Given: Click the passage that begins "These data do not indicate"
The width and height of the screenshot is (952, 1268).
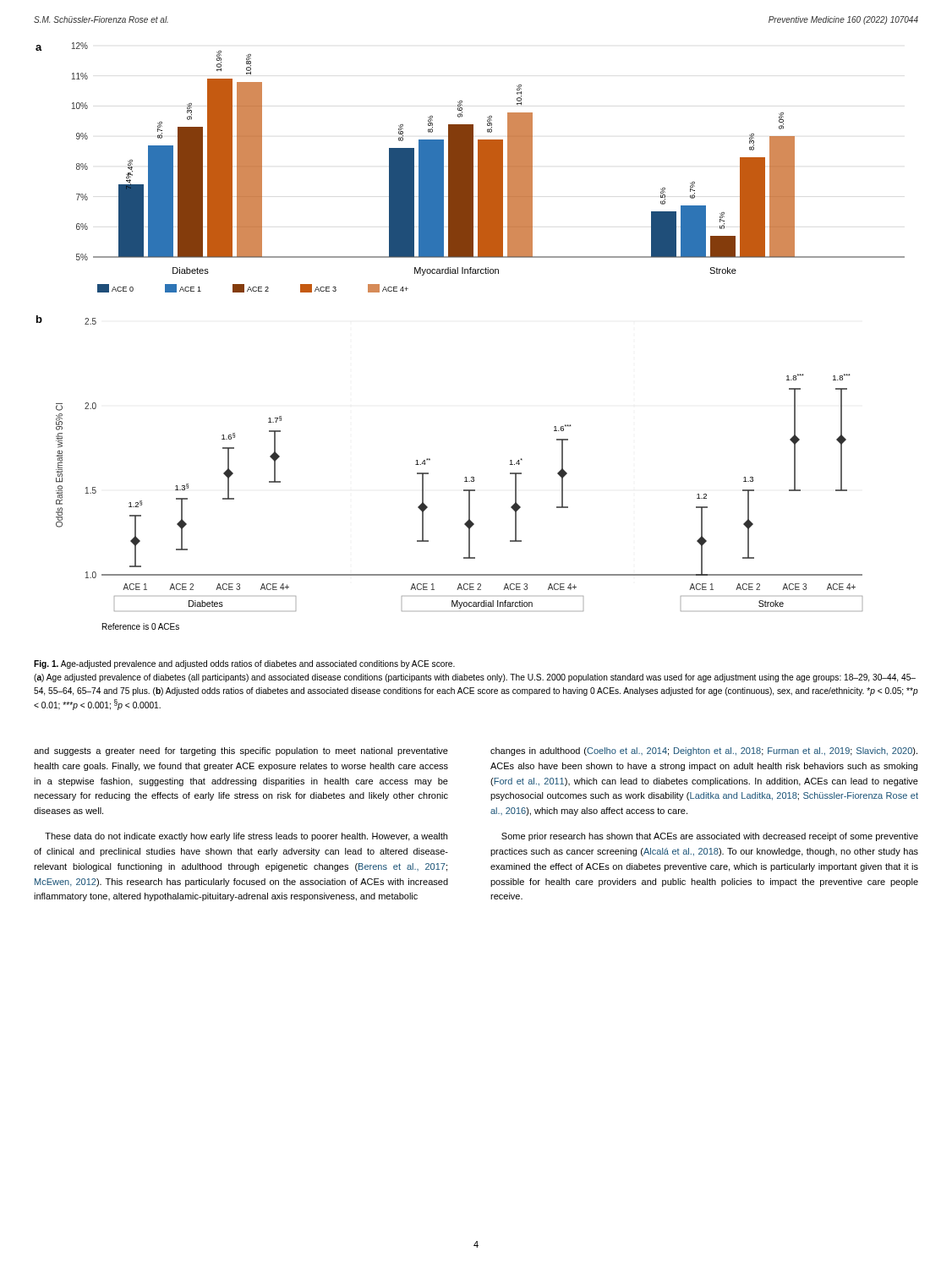Looking at the screenshot, I should [x=241, y=866].
